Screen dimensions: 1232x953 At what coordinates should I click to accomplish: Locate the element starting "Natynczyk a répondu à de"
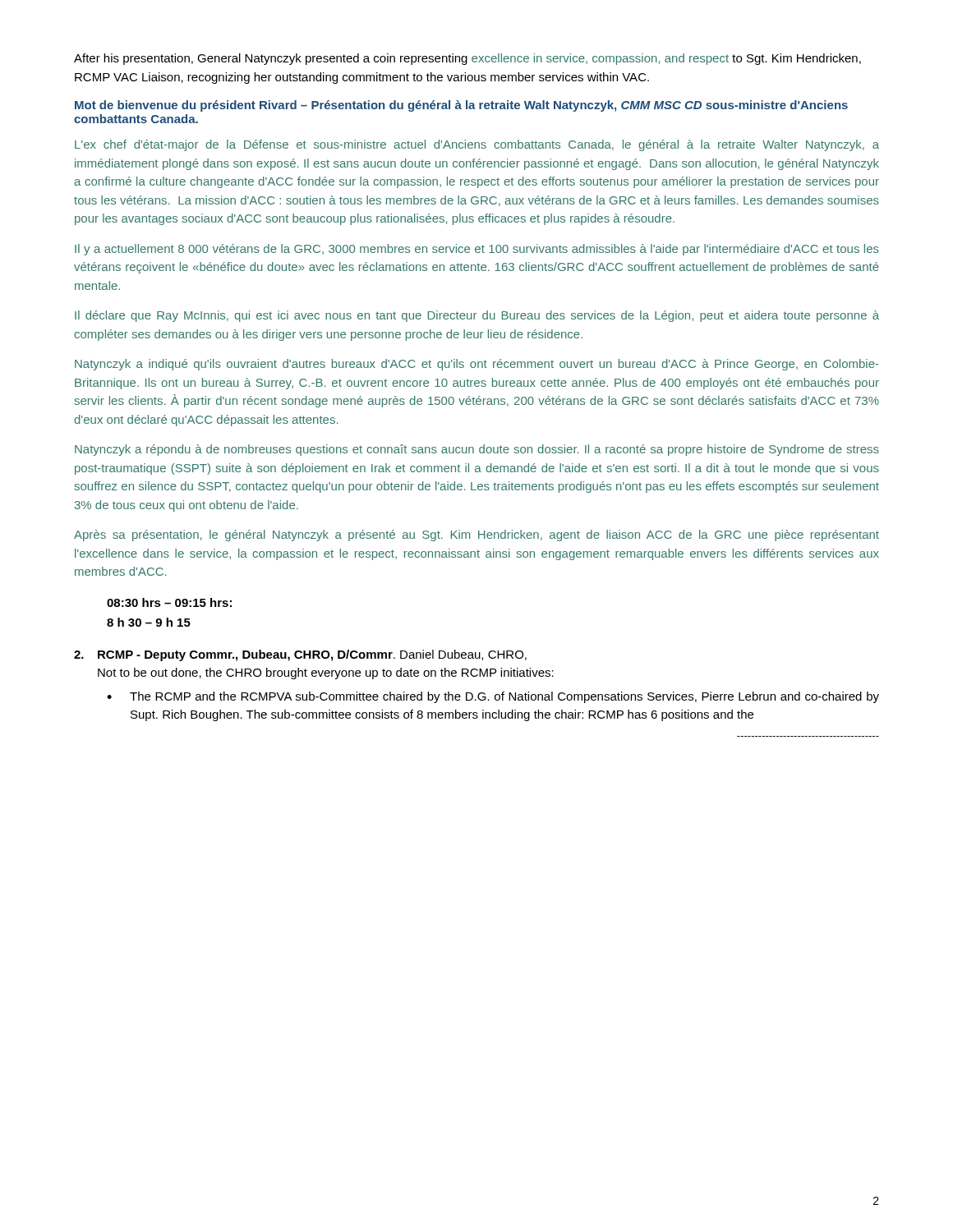476,477
